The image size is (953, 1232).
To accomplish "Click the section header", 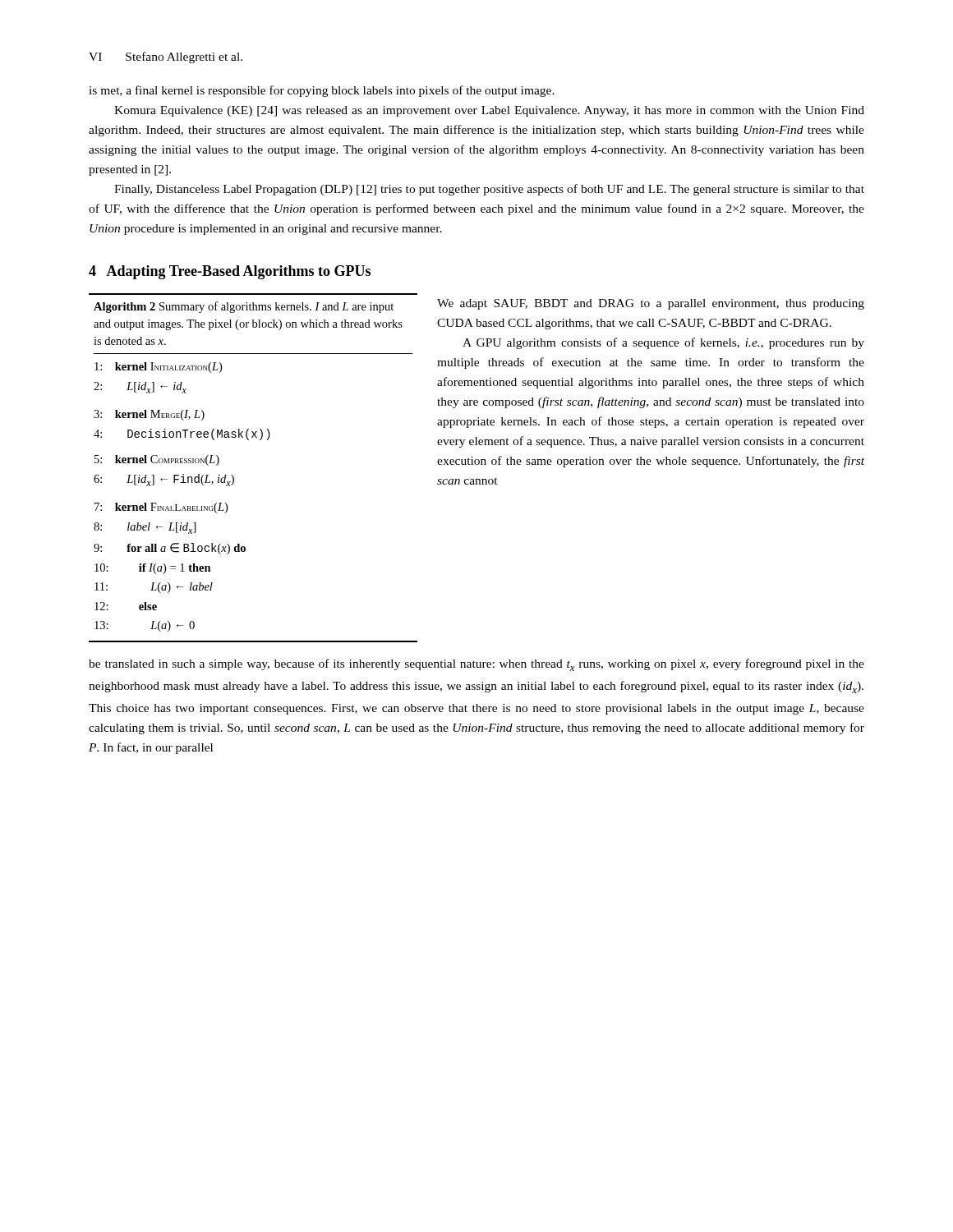I will 230,271.
